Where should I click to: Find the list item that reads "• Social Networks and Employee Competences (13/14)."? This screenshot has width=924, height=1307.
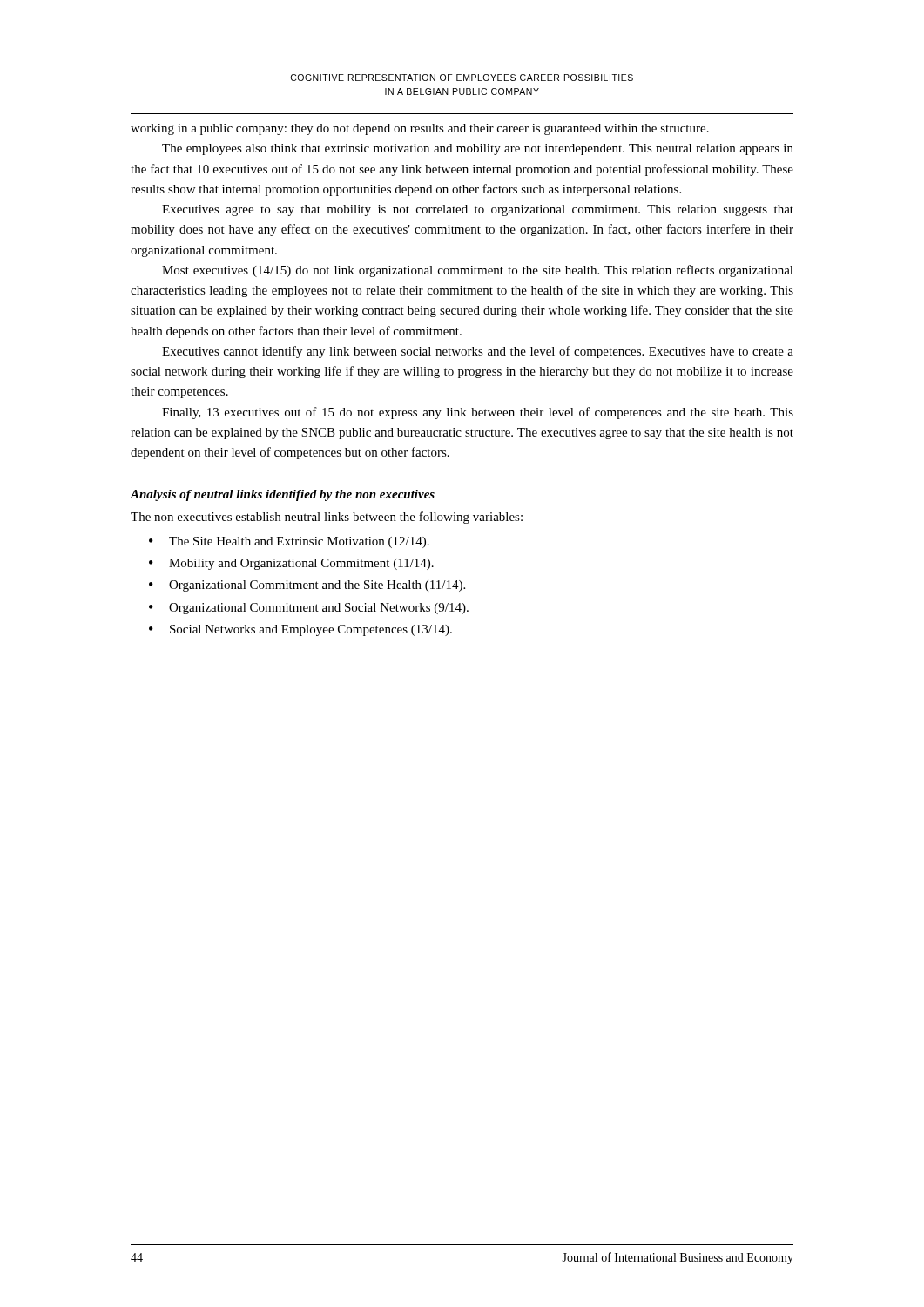tap(300, 630)
